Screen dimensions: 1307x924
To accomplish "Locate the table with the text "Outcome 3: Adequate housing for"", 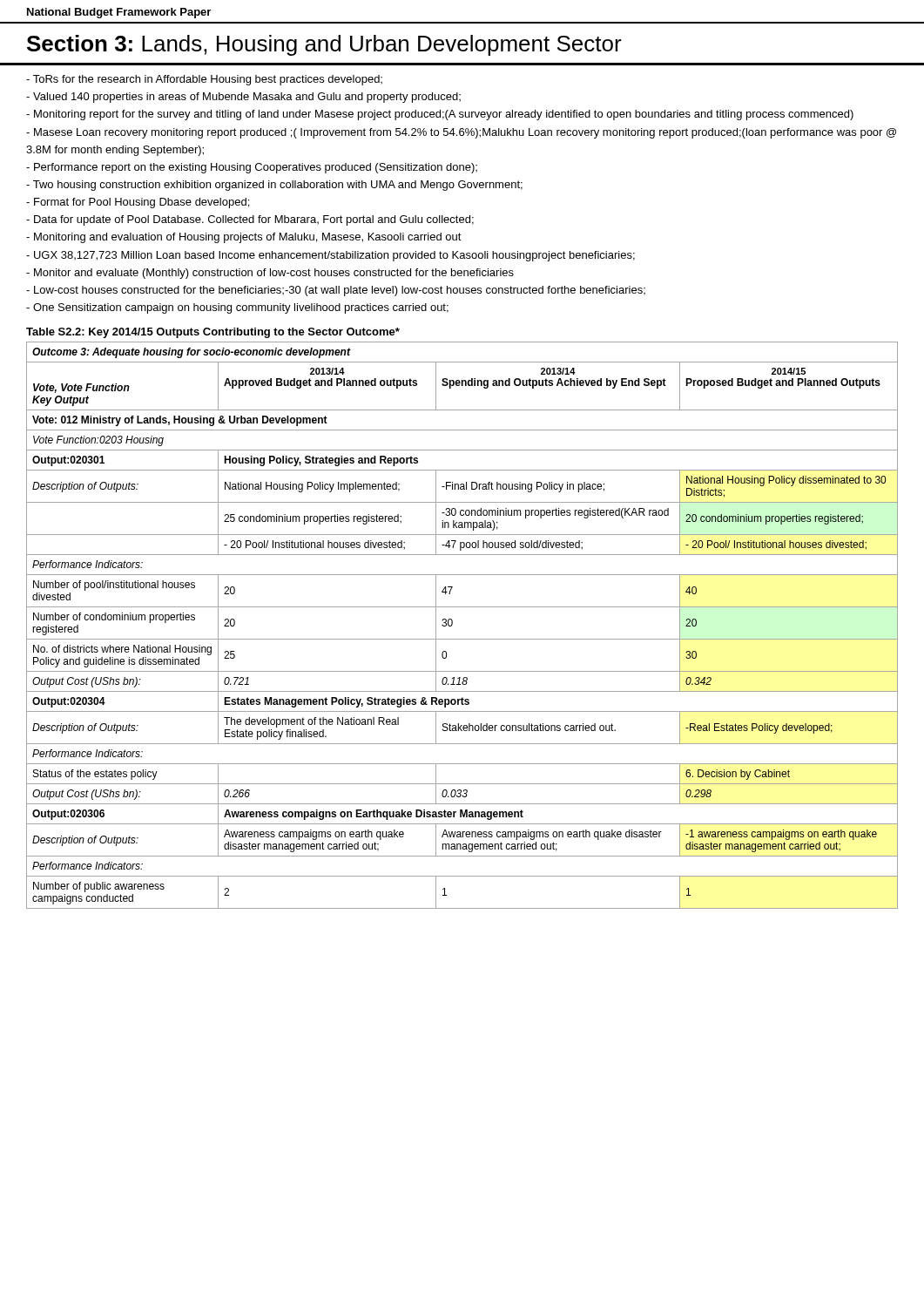I will point(462,625).
